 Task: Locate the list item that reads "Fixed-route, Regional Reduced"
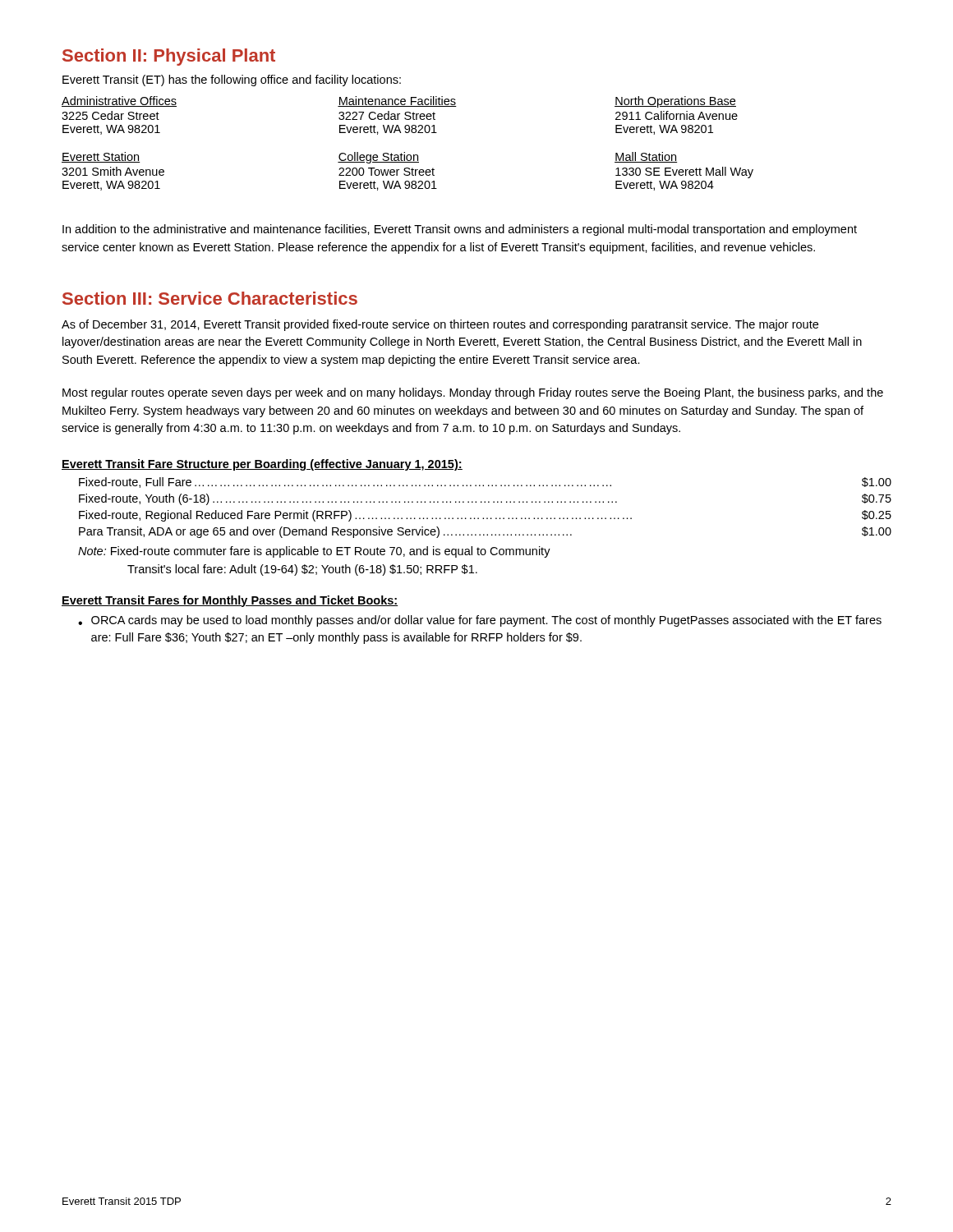pos(485,515)
